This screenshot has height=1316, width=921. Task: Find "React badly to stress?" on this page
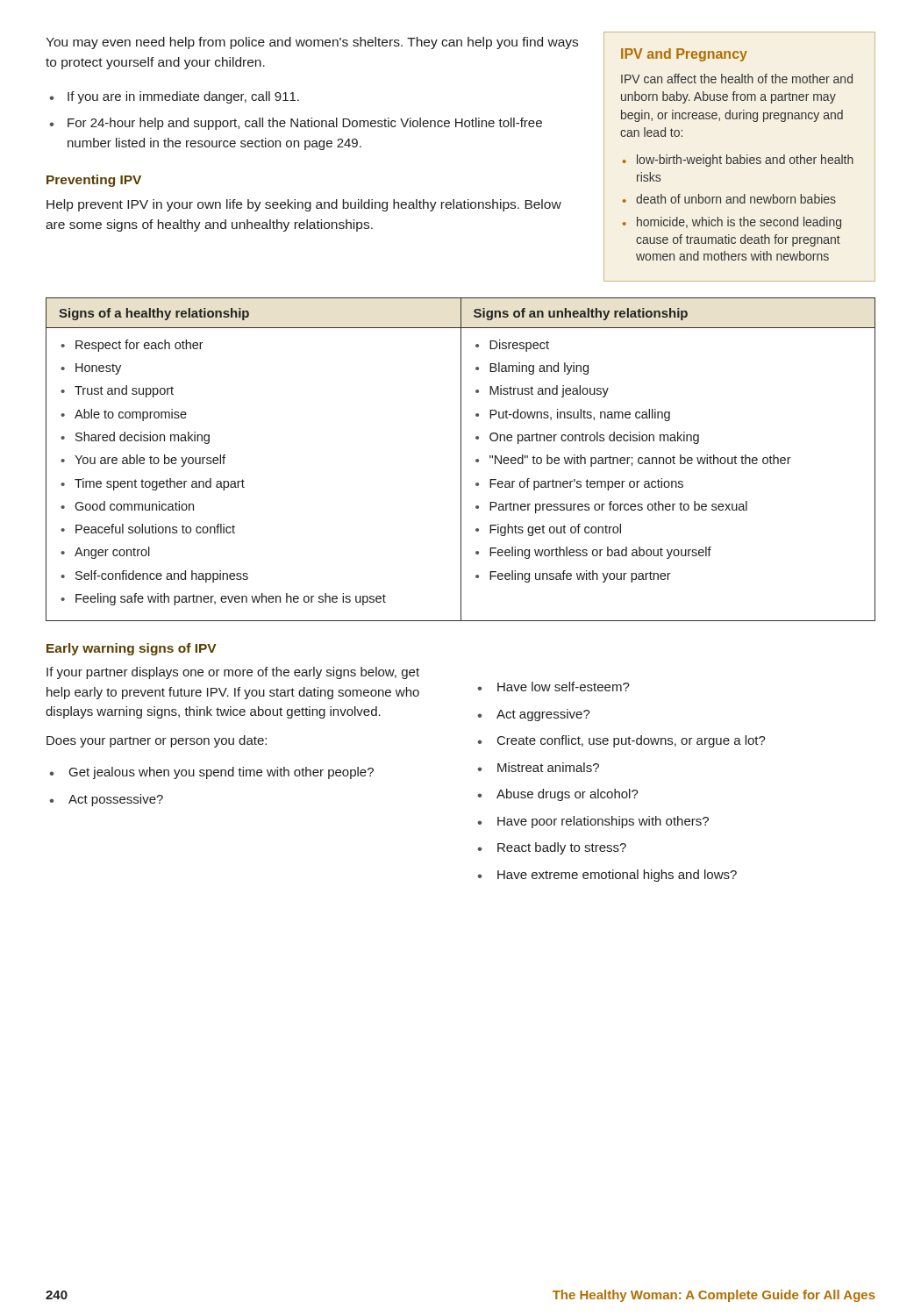pos(562,847)
